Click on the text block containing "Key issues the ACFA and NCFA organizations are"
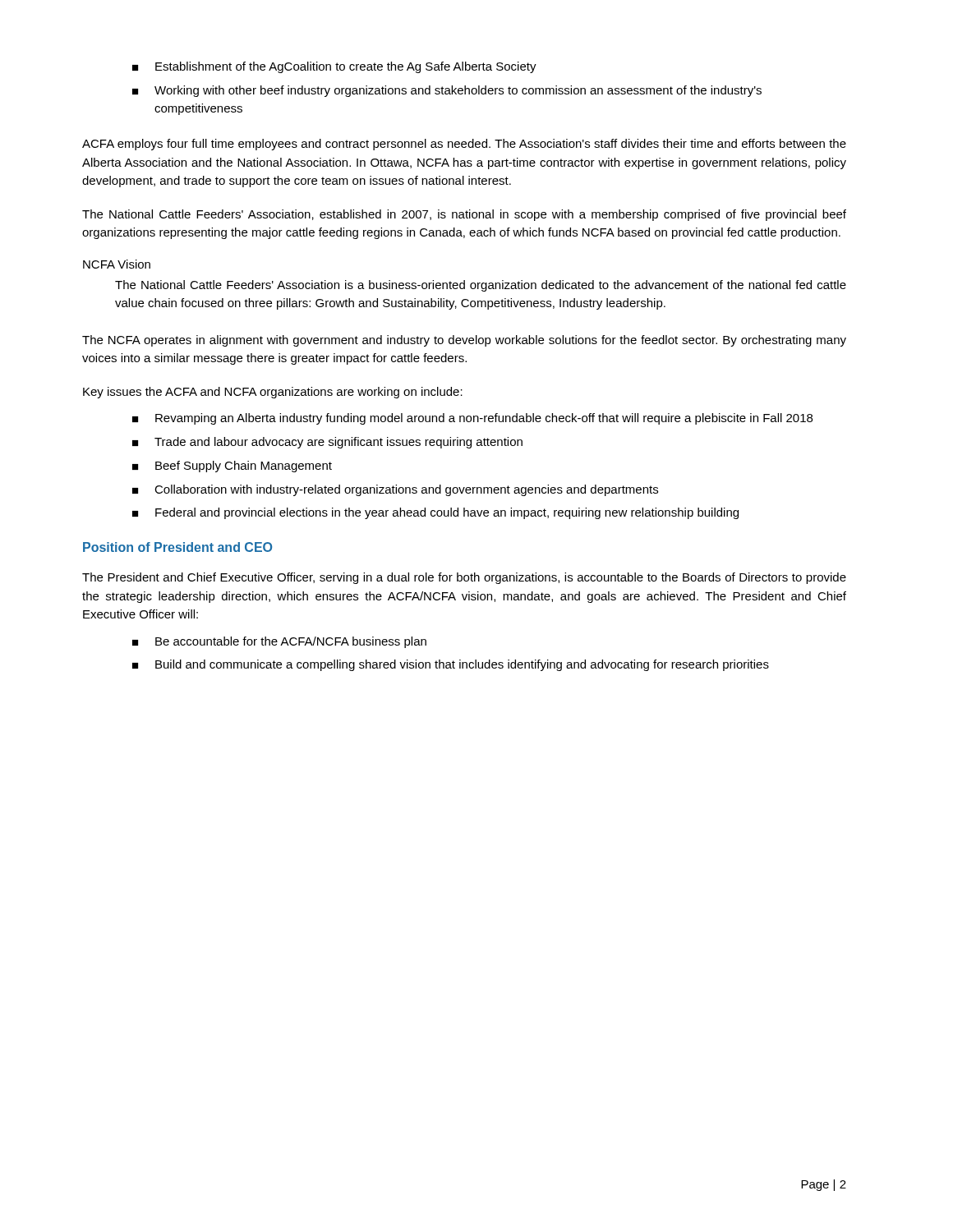Image resolution: width=953 pixels, height=1232 pixels. tap(273, 391)
